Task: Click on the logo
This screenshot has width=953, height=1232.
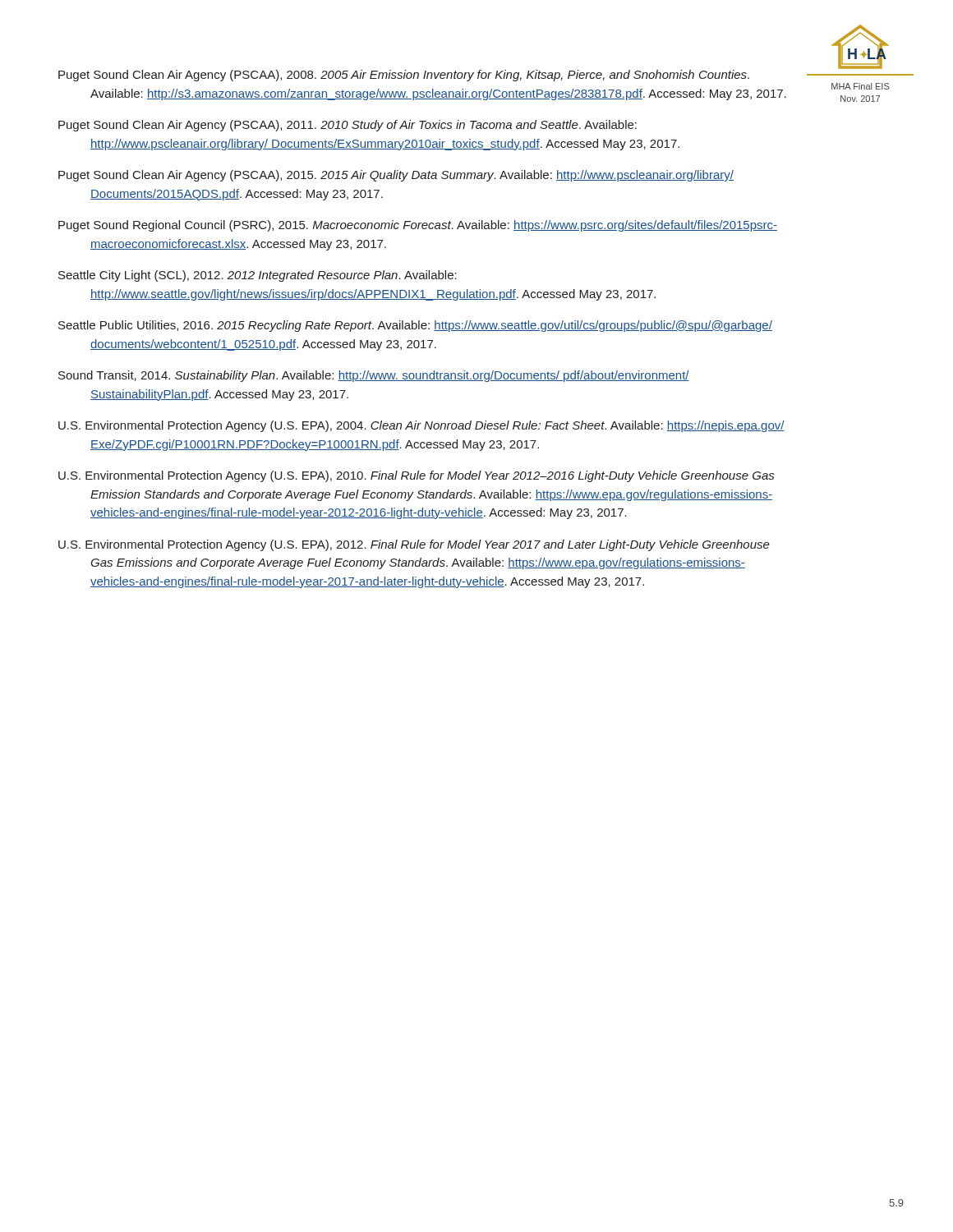Action: 860,64
